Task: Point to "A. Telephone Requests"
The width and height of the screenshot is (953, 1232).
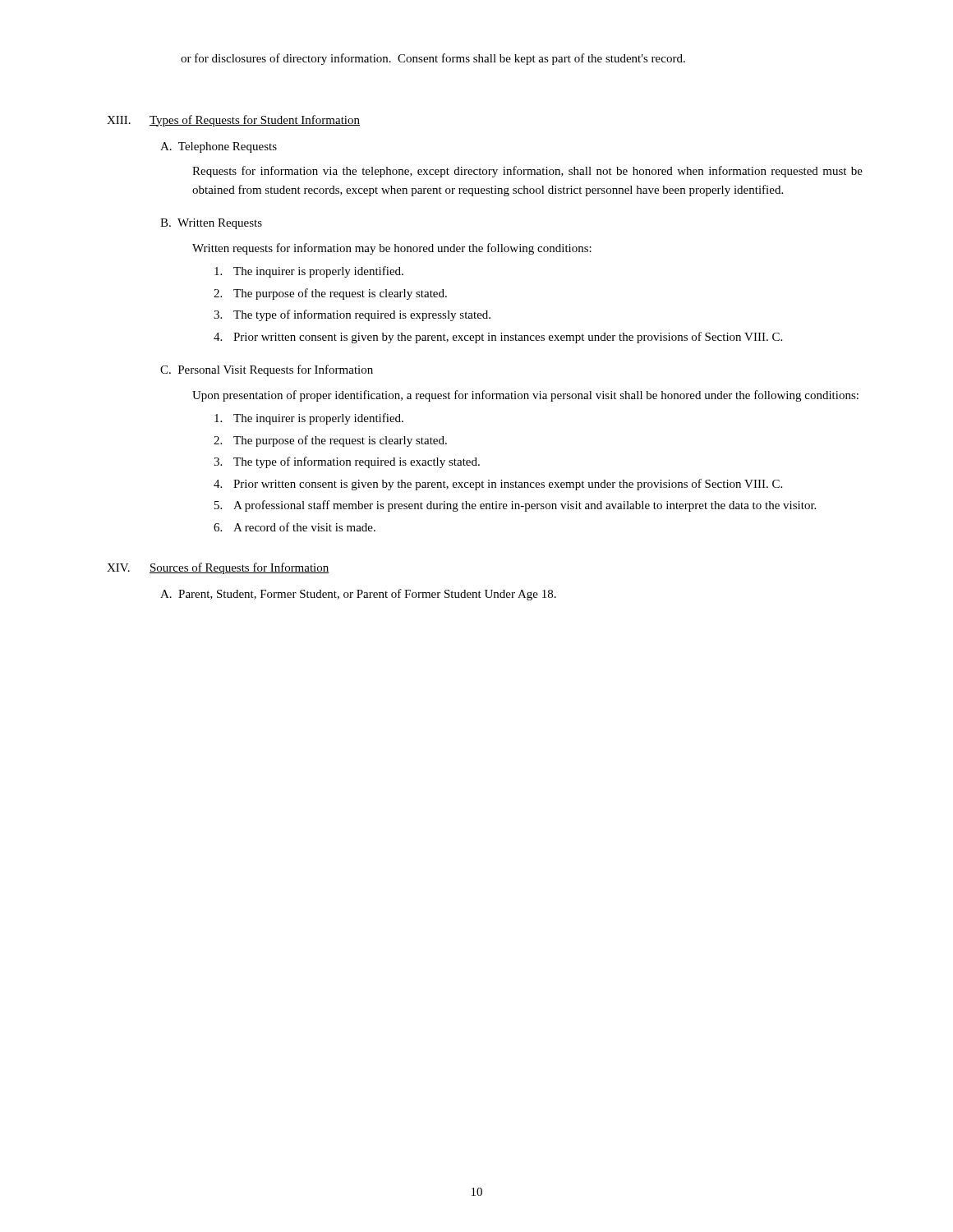Action: 219,146
